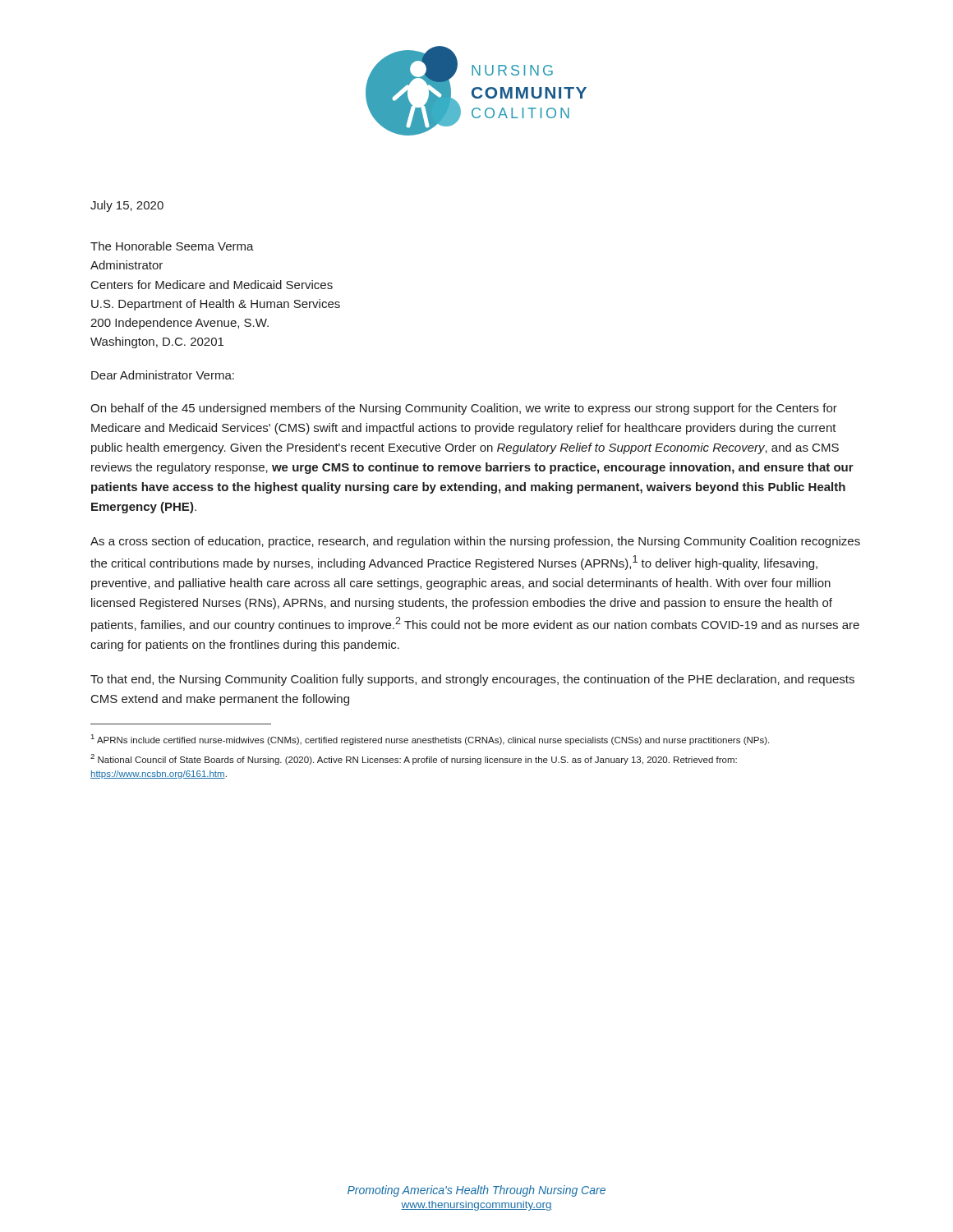953x1232 pixels.
Task: Locate the block starting "The Honorable Seema Verma Administrator Centers"
Action: pyautogui.click(x=215, y=294)
